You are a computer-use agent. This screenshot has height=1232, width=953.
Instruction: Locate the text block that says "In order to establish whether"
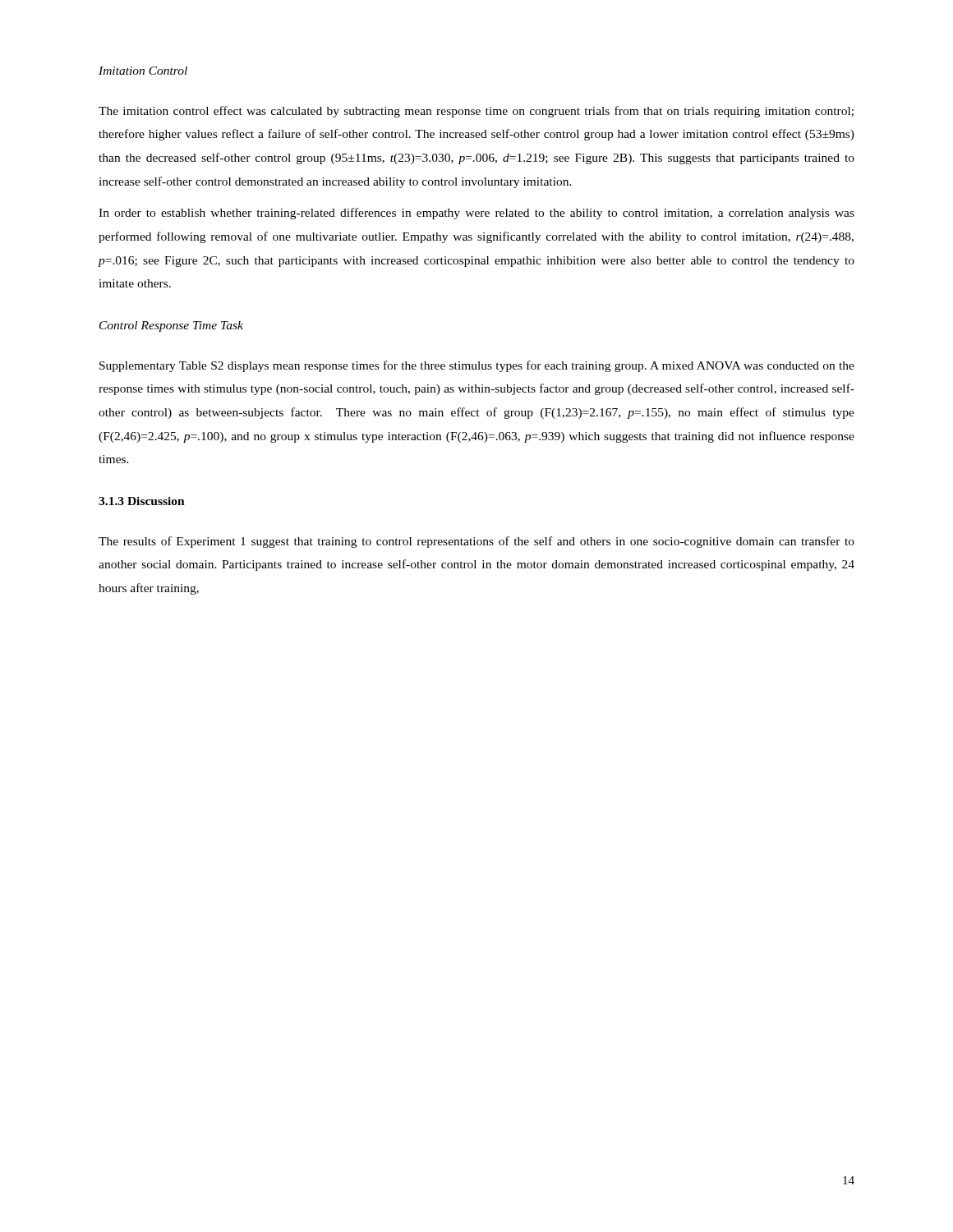pos(476,248)
